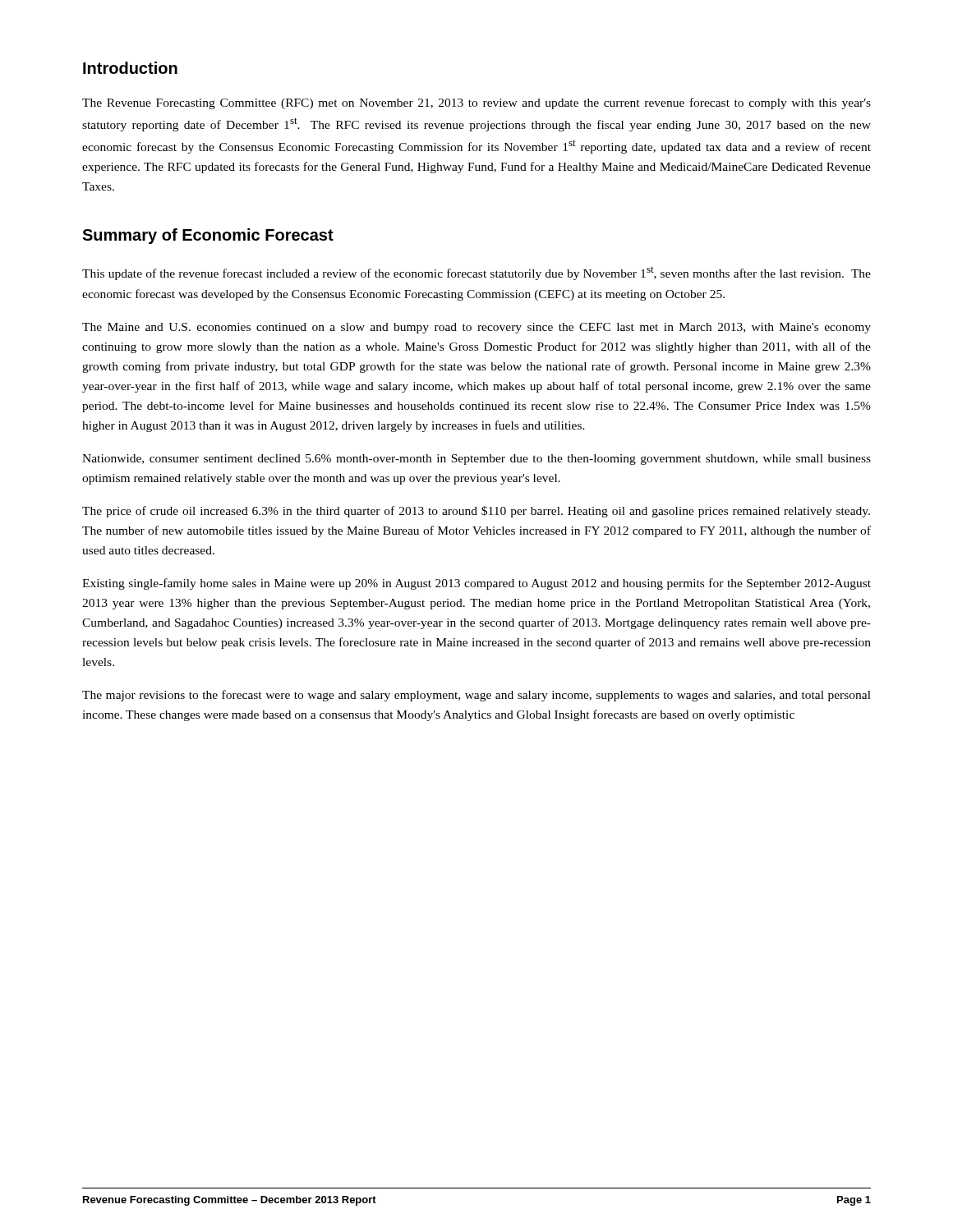Click on the block starting "This update of the revenue forecast included a"
The height and width of the screenshot is (1232, 953).
[476, 282]
